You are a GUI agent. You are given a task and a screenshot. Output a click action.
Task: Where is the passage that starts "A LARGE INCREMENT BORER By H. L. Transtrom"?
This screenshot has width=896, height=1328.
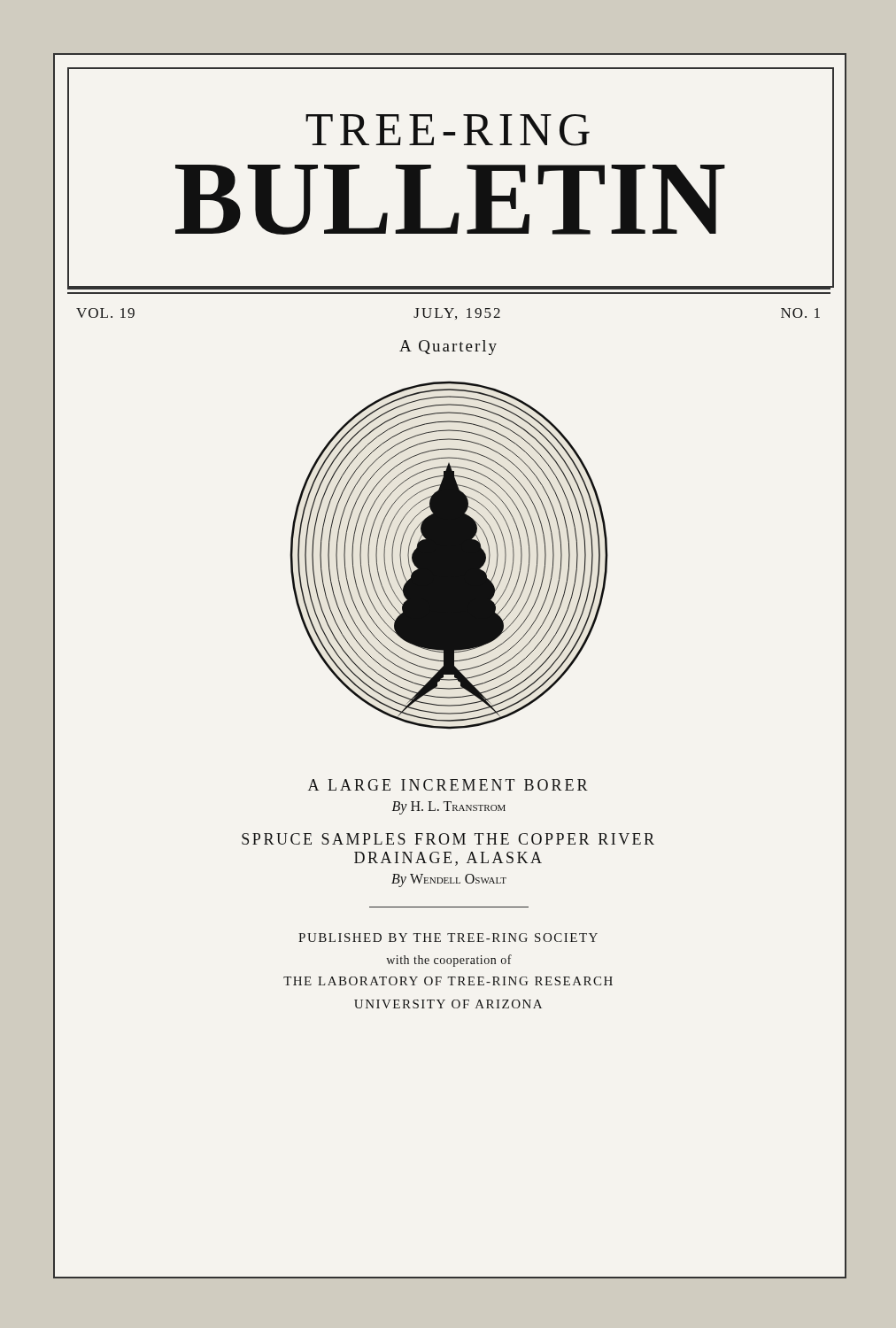pos(449,896)
